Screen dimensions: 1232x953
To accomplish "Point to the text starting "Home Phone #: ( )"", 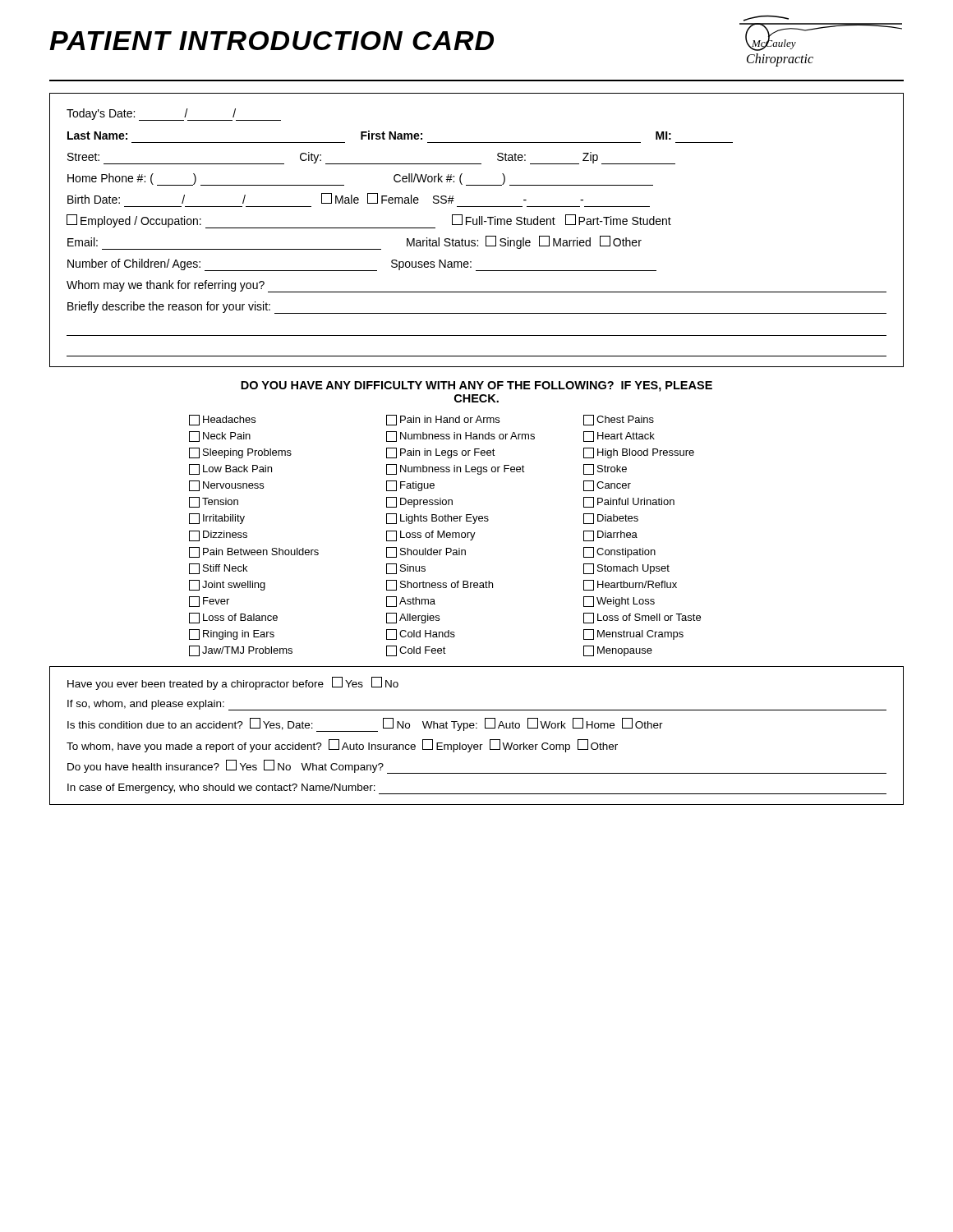I will pyautogui.click(x=130, y=179).
